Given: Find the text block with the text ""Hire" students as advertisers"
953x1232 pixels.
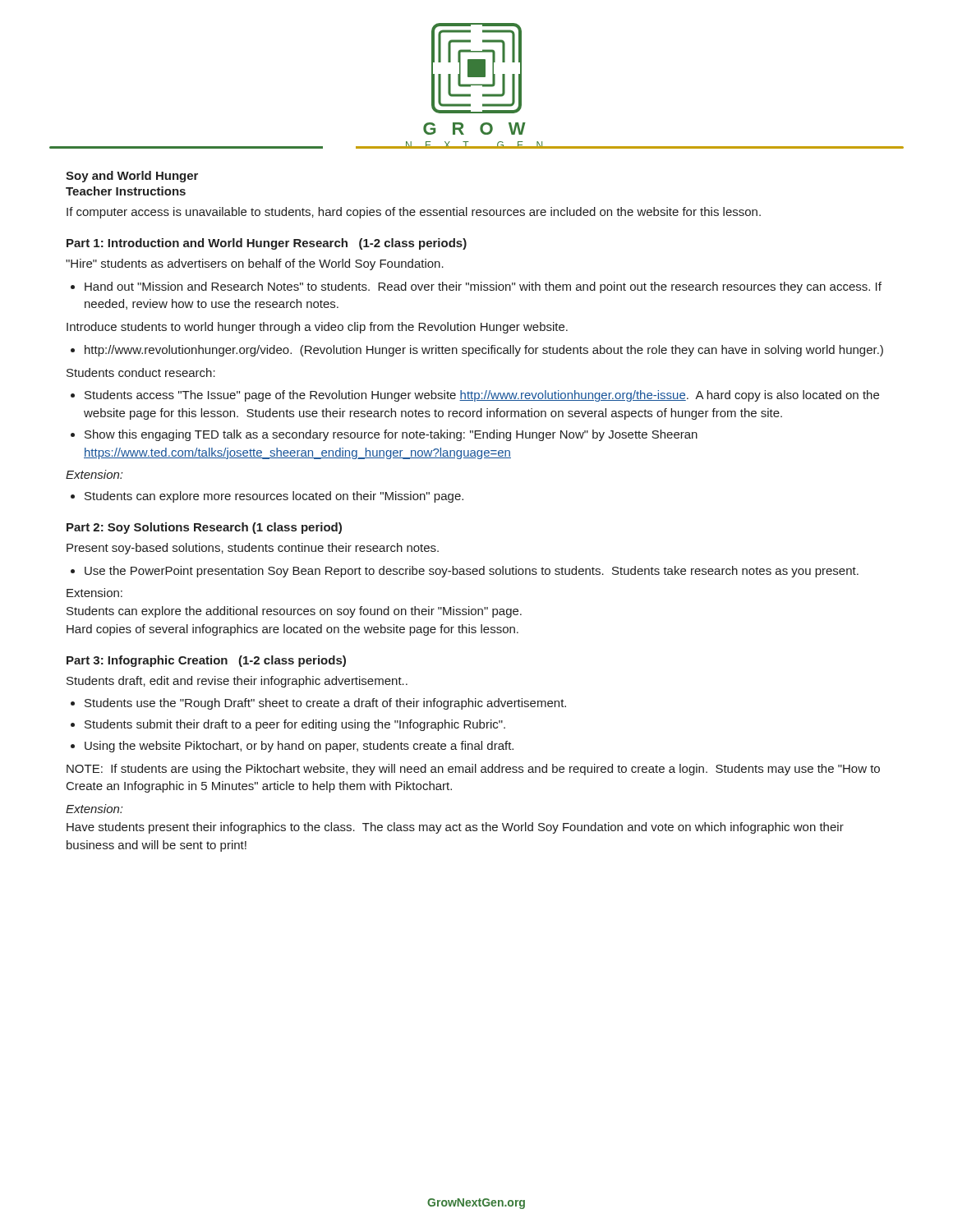Looking at the screenshot, I should click(255, 263).
